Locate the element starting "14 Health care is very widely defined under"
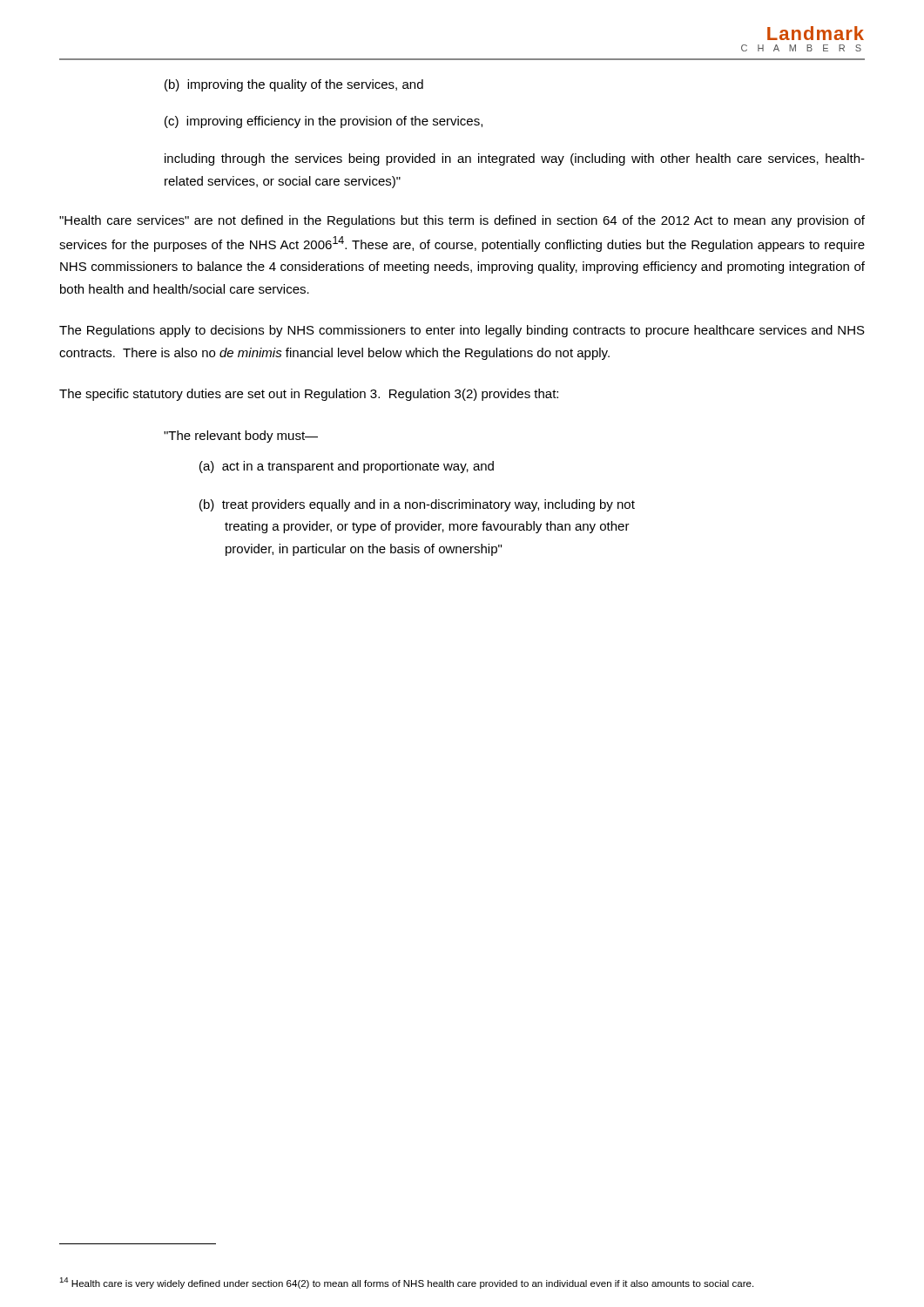 pos(407,1282)
